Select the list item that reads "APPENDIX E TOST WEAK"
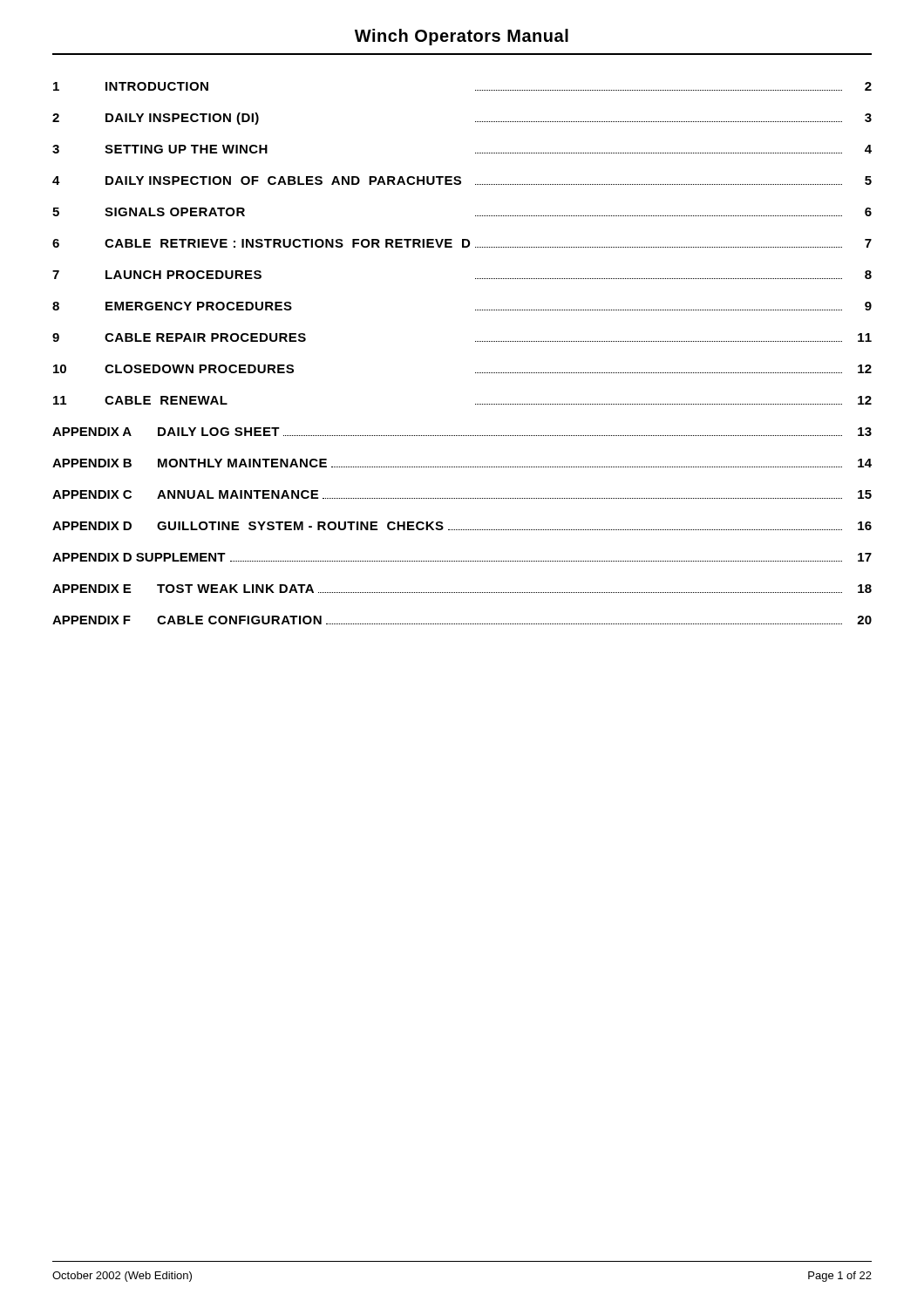Viewport: 924px width, 1308px height. click(x=462, y=588)
